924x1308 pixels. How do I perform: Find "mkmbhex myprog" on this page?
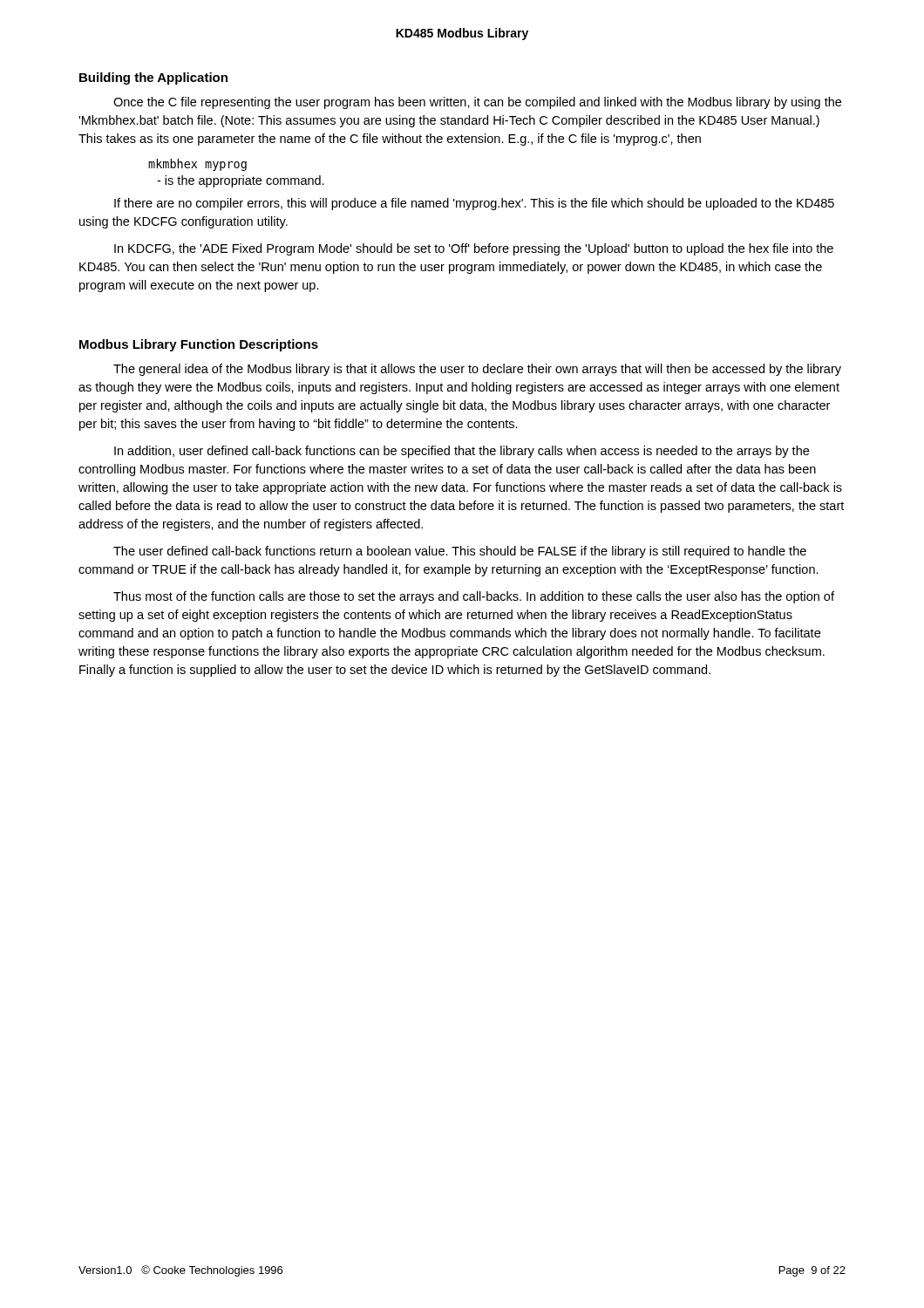pyautogui.click(x=198, y=164)
